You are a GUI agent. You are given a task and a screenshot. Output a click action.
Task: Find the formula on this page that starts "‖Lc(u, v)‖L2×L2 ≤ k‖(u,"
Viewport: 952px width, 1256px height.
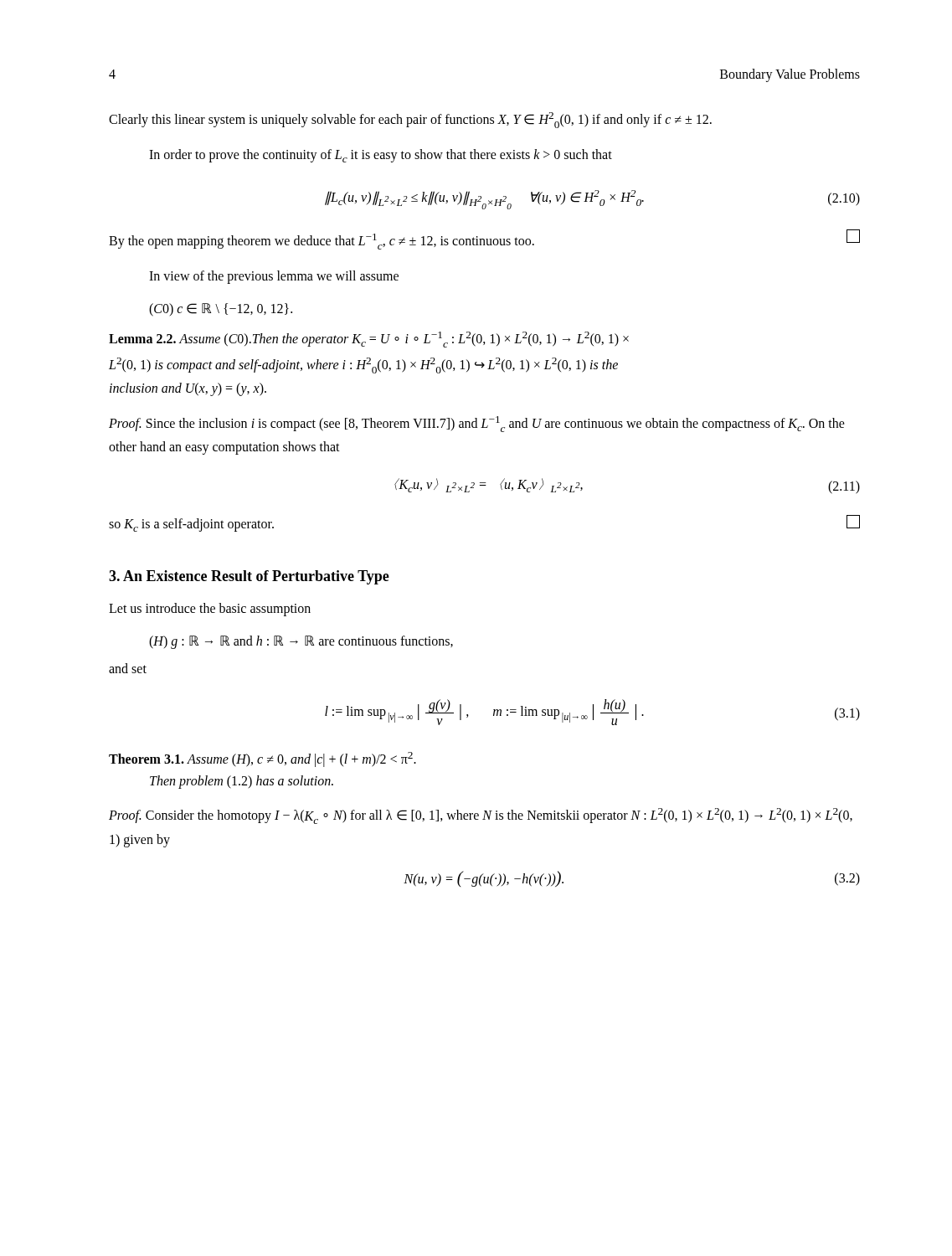pyautogui.click(x=592, y=199)
